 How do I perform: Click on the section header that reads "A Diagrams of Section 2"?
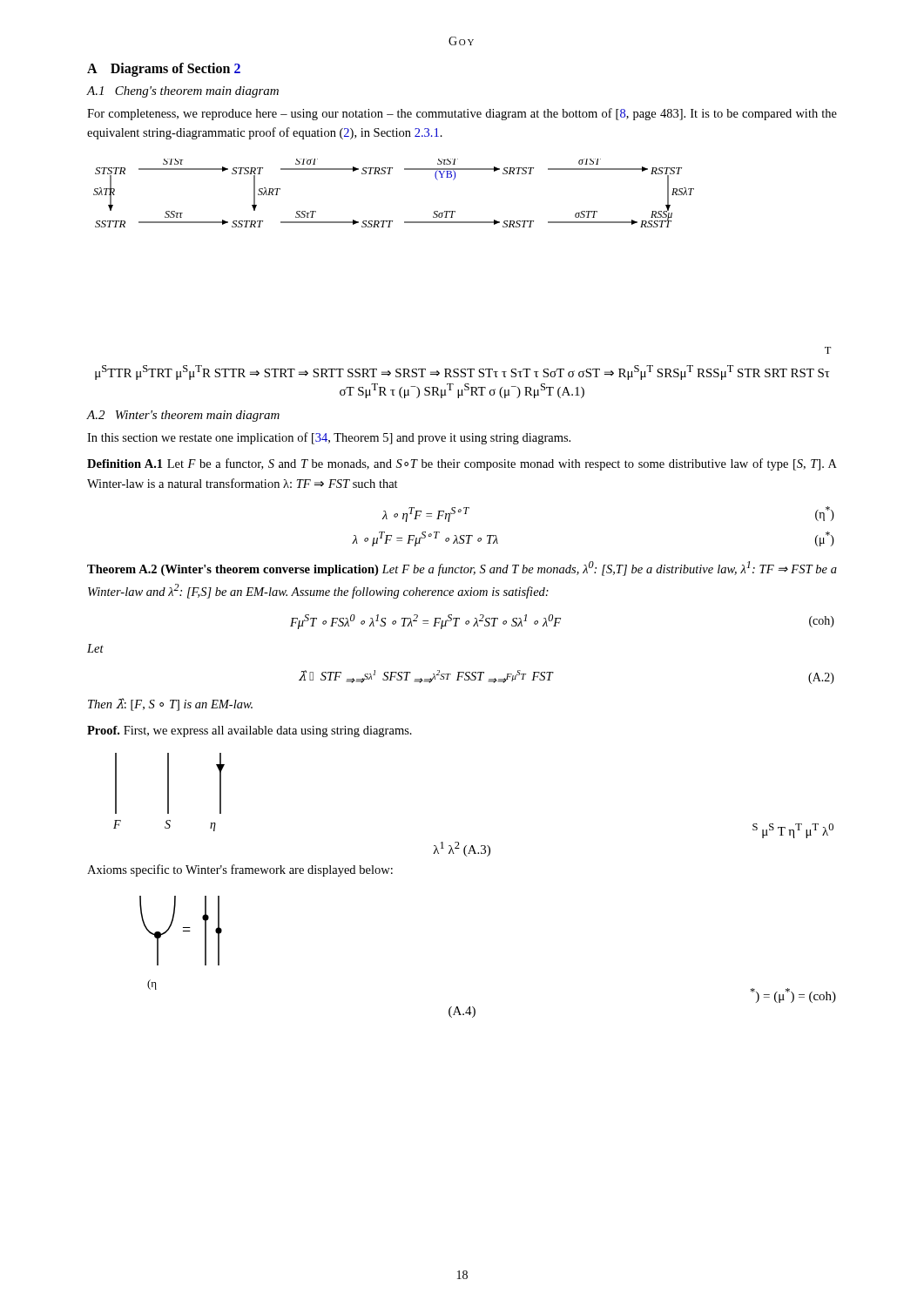pos(164,68)
